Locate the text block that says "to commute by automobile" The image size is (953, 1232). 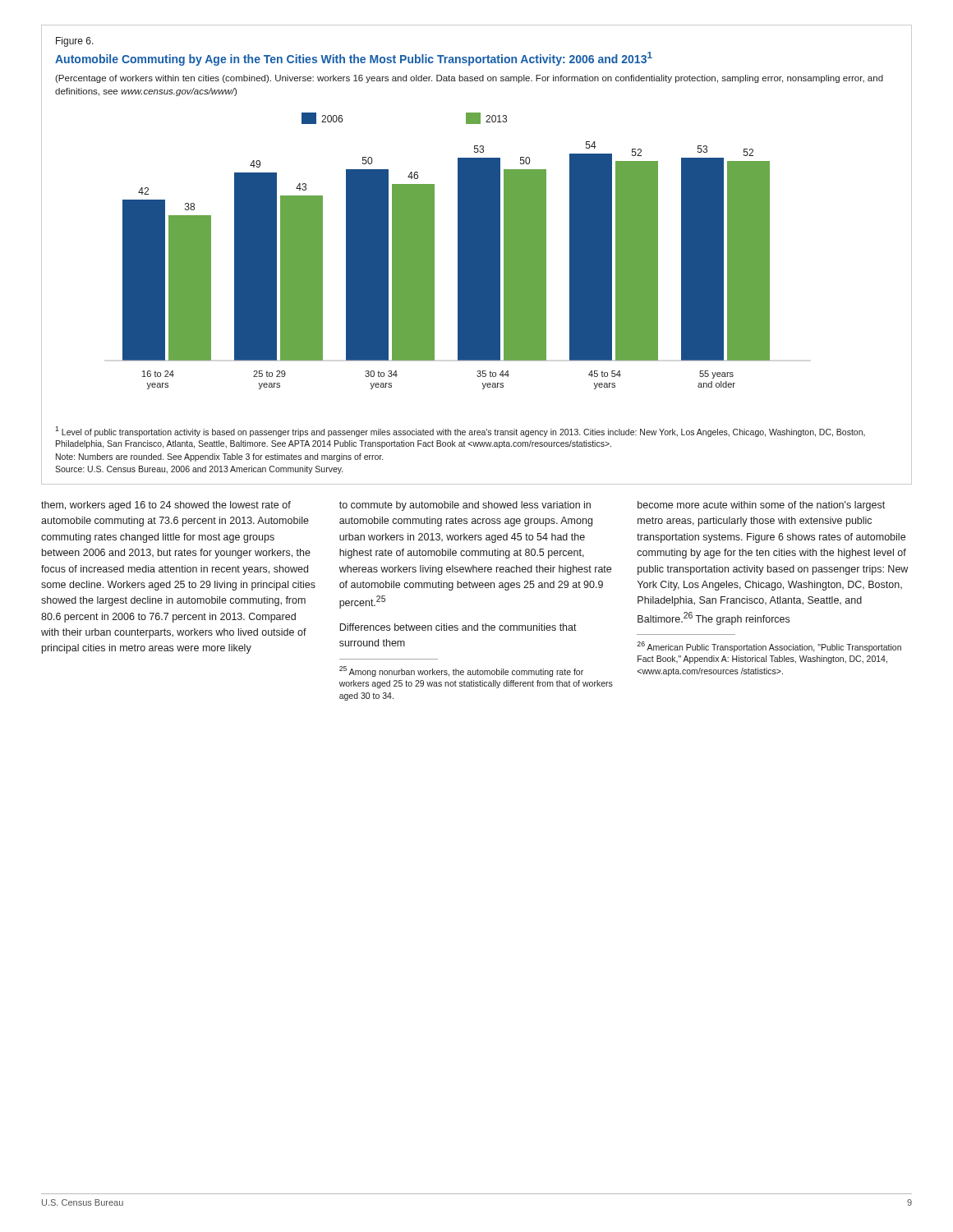click(475, 554)
